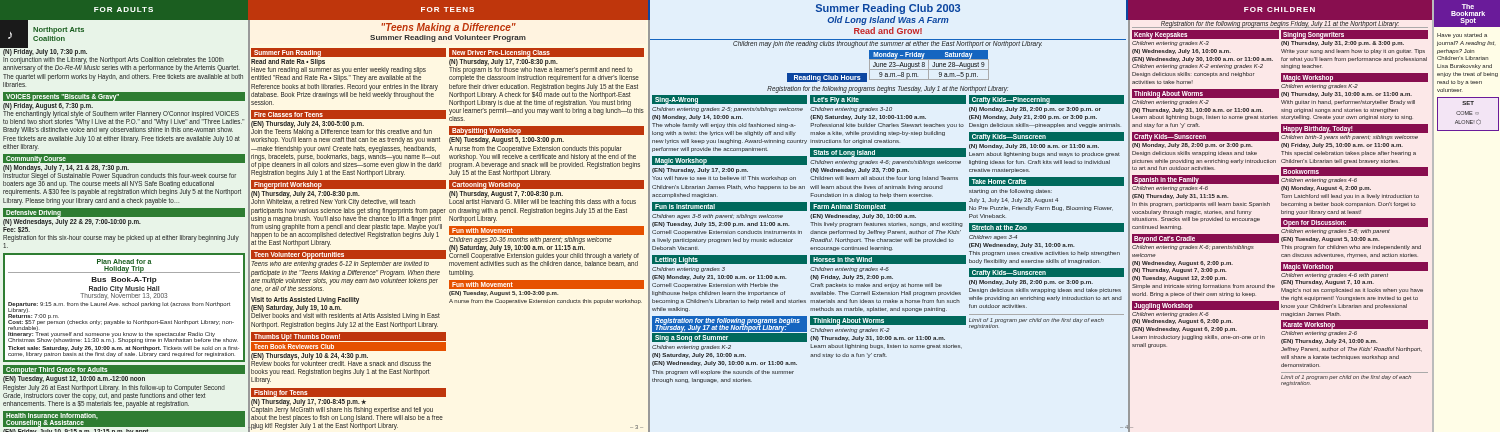Where is the passage that starts "Children may join the reading clubs"?
This screenshot has height=432, width=1500.
888,44
